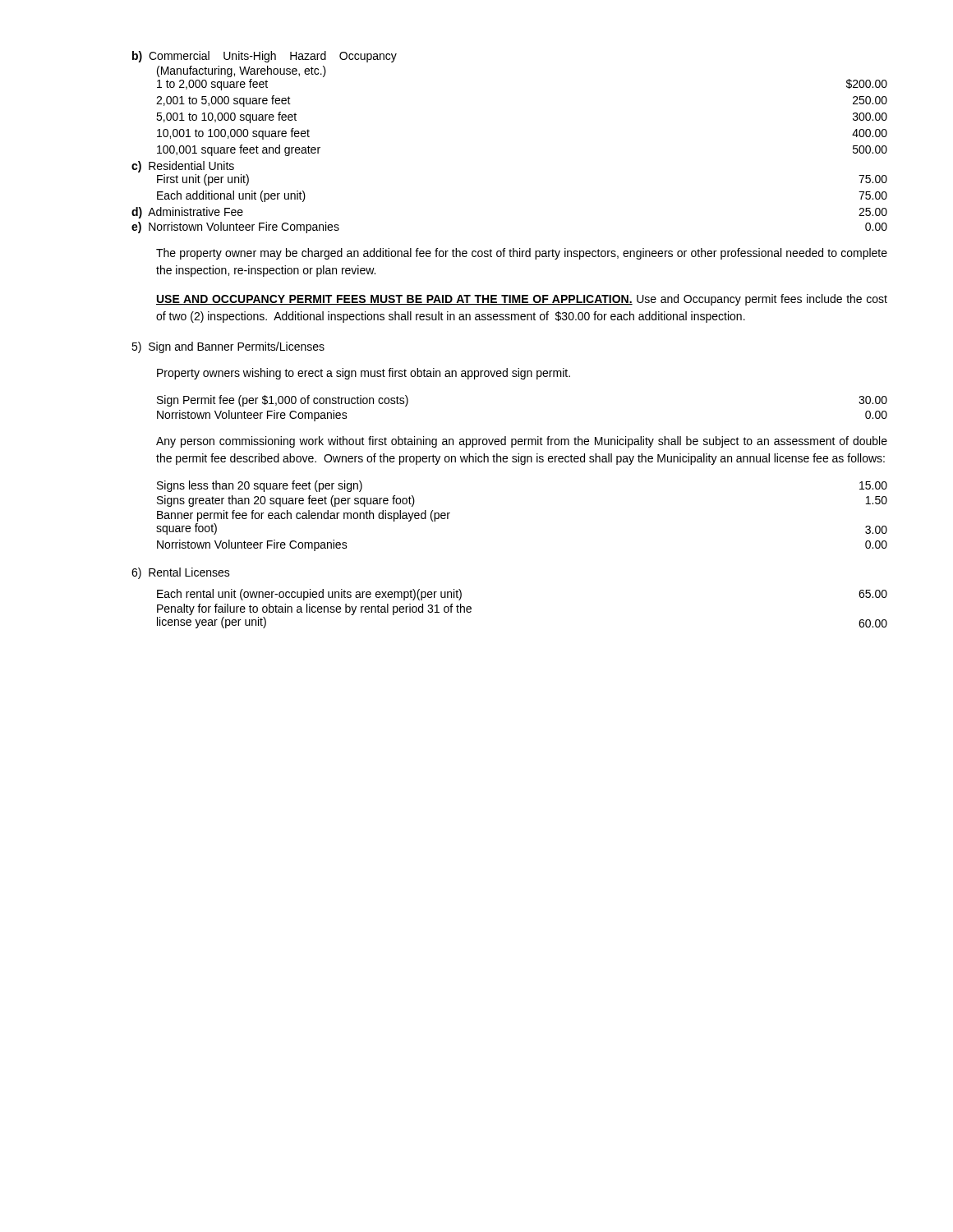Find the block on this page that starts "Each rental unit"
This screenshot has height=1232, width=953.
[310, 594]
